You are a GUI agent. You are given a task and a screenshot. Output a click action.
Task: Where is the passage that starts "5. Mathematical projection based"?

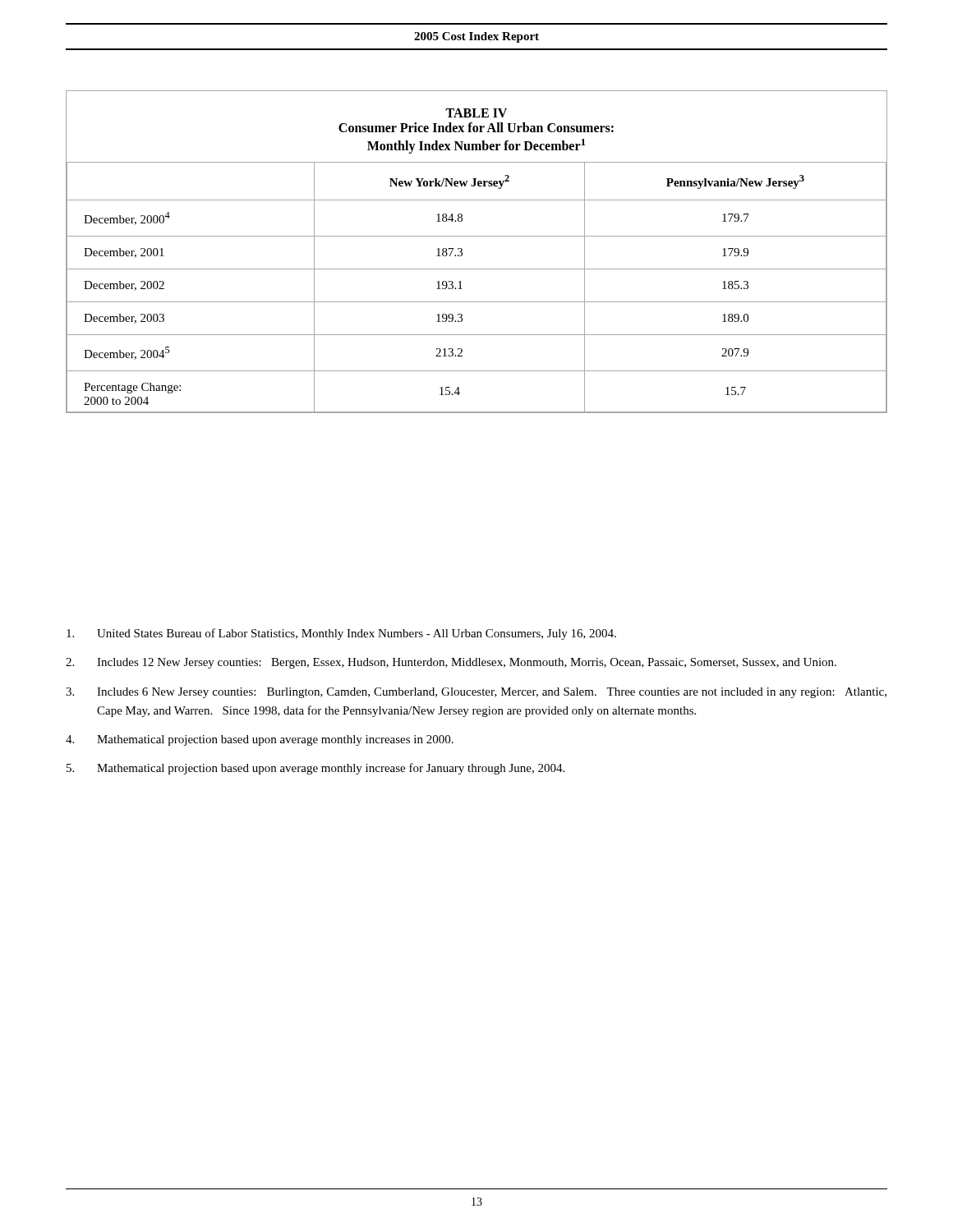click(316, 769)
